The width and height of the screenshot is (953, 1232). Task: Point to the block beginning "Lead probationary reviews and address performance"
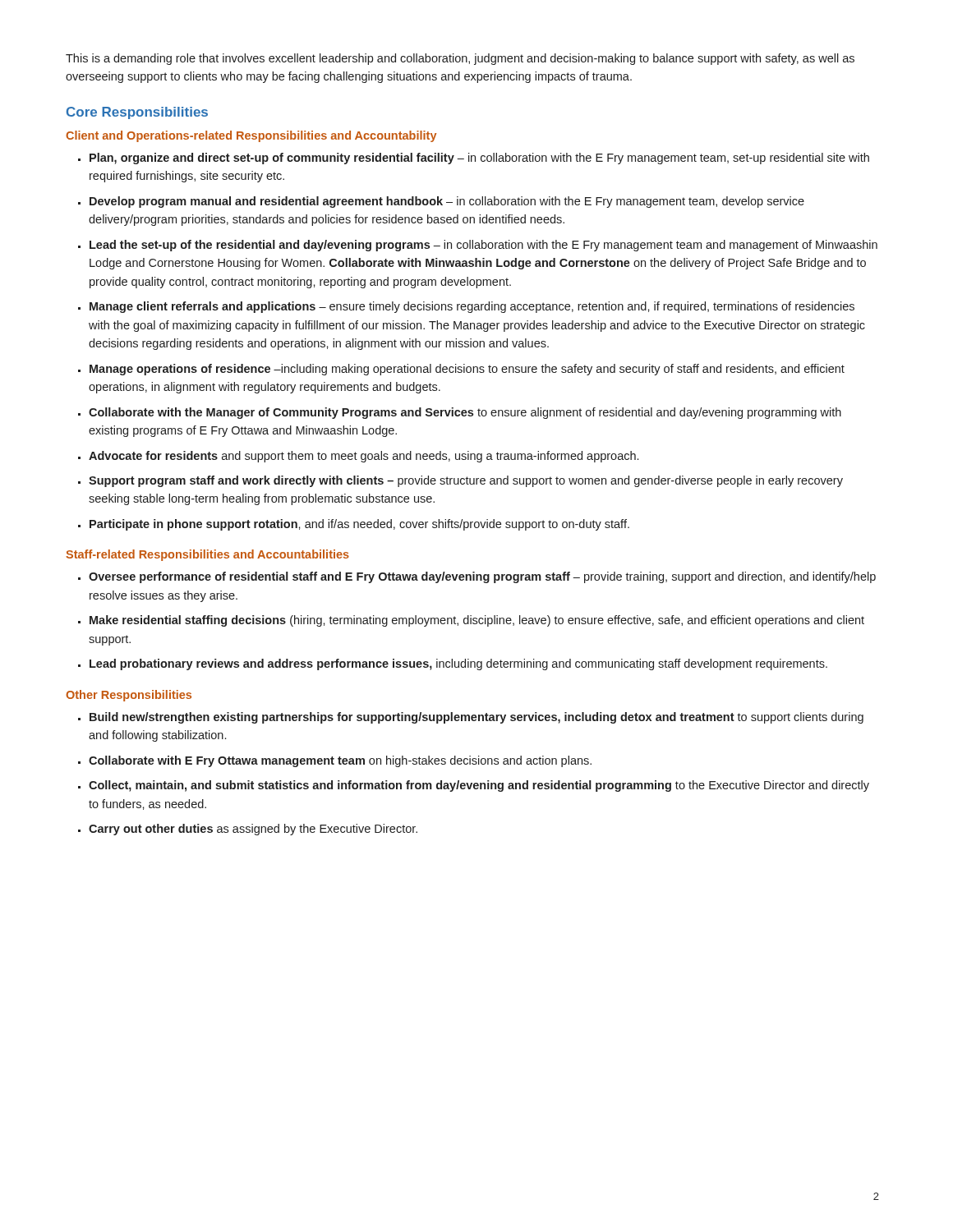[x=458, y=664]
